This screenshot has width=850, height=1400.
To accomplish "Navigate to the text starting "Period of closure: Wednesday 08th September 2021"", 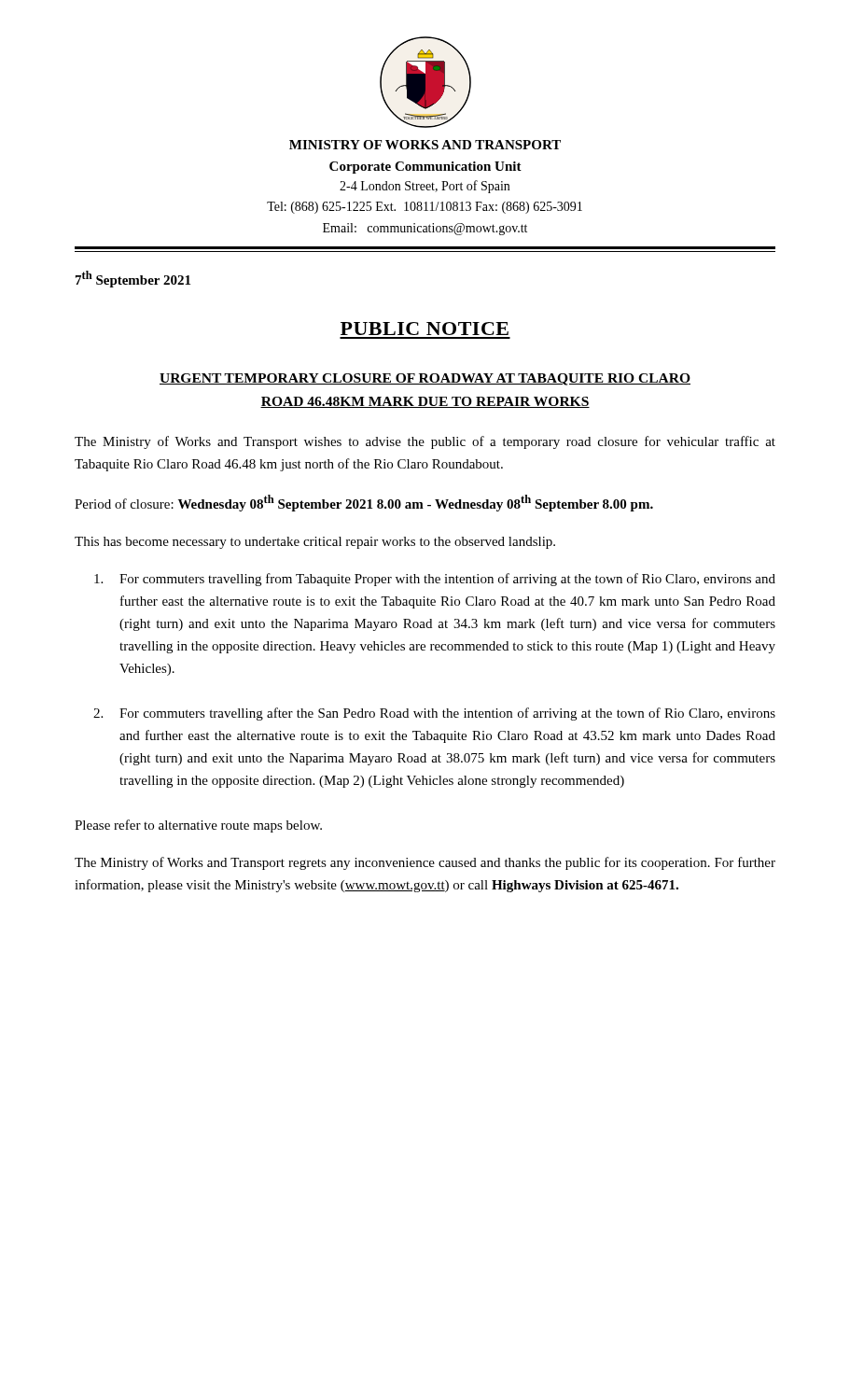I will 364,502.
